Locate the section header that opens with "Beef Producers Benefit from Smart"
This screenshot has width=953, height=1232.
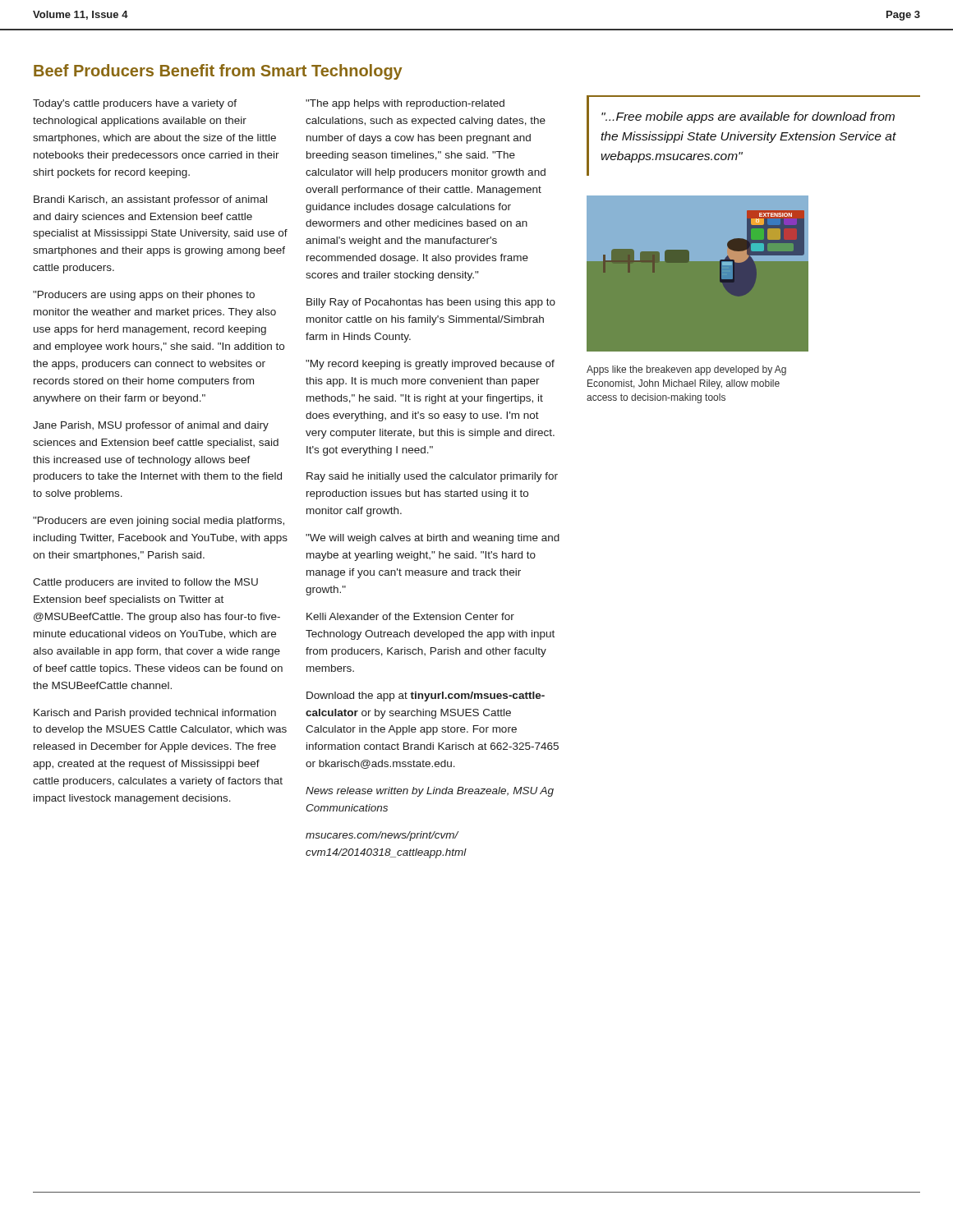pyautogui.click(x=218, y=71)
